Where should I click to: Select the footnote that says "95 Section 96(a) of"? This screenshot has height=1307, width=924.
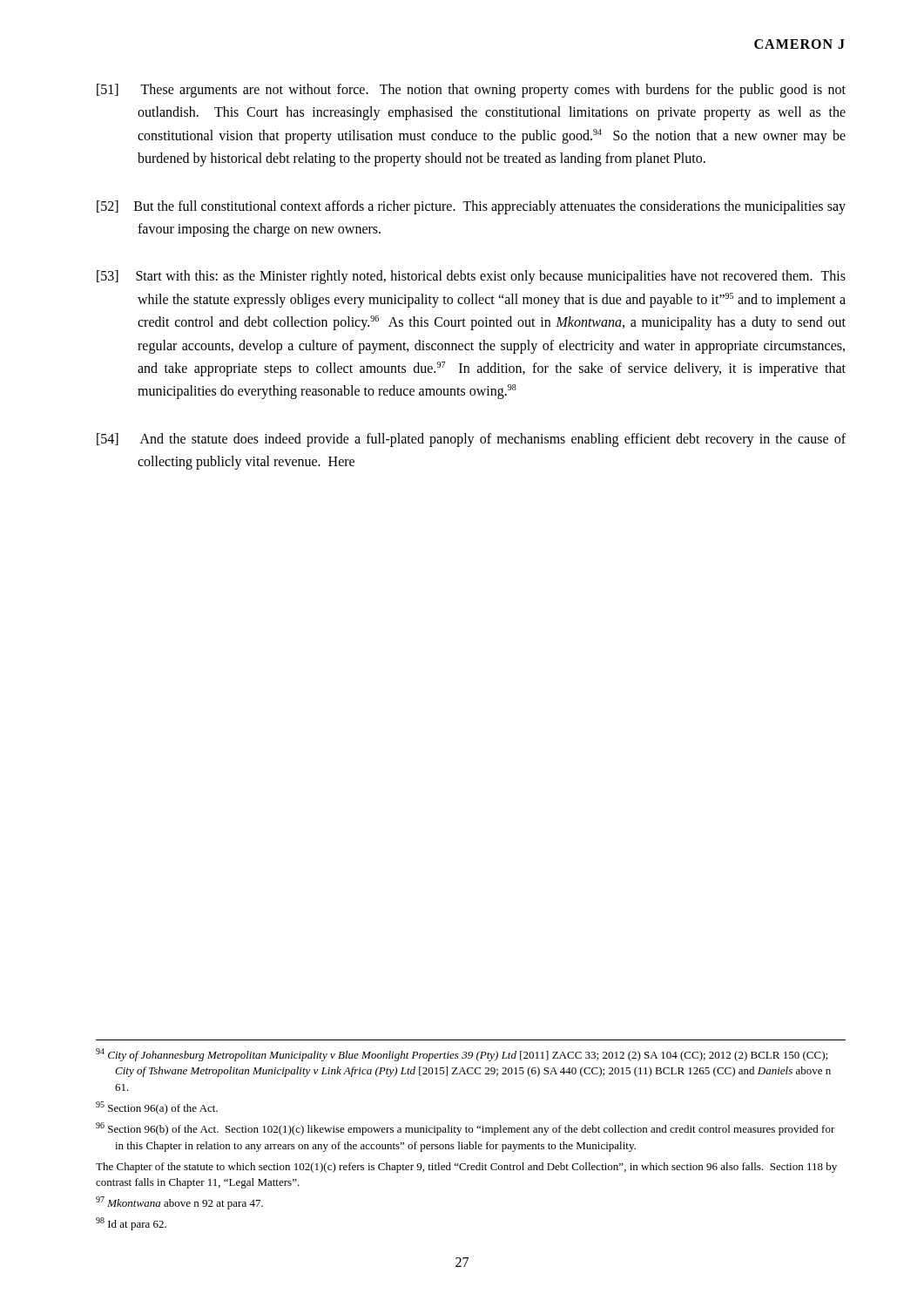point(157,1108)
